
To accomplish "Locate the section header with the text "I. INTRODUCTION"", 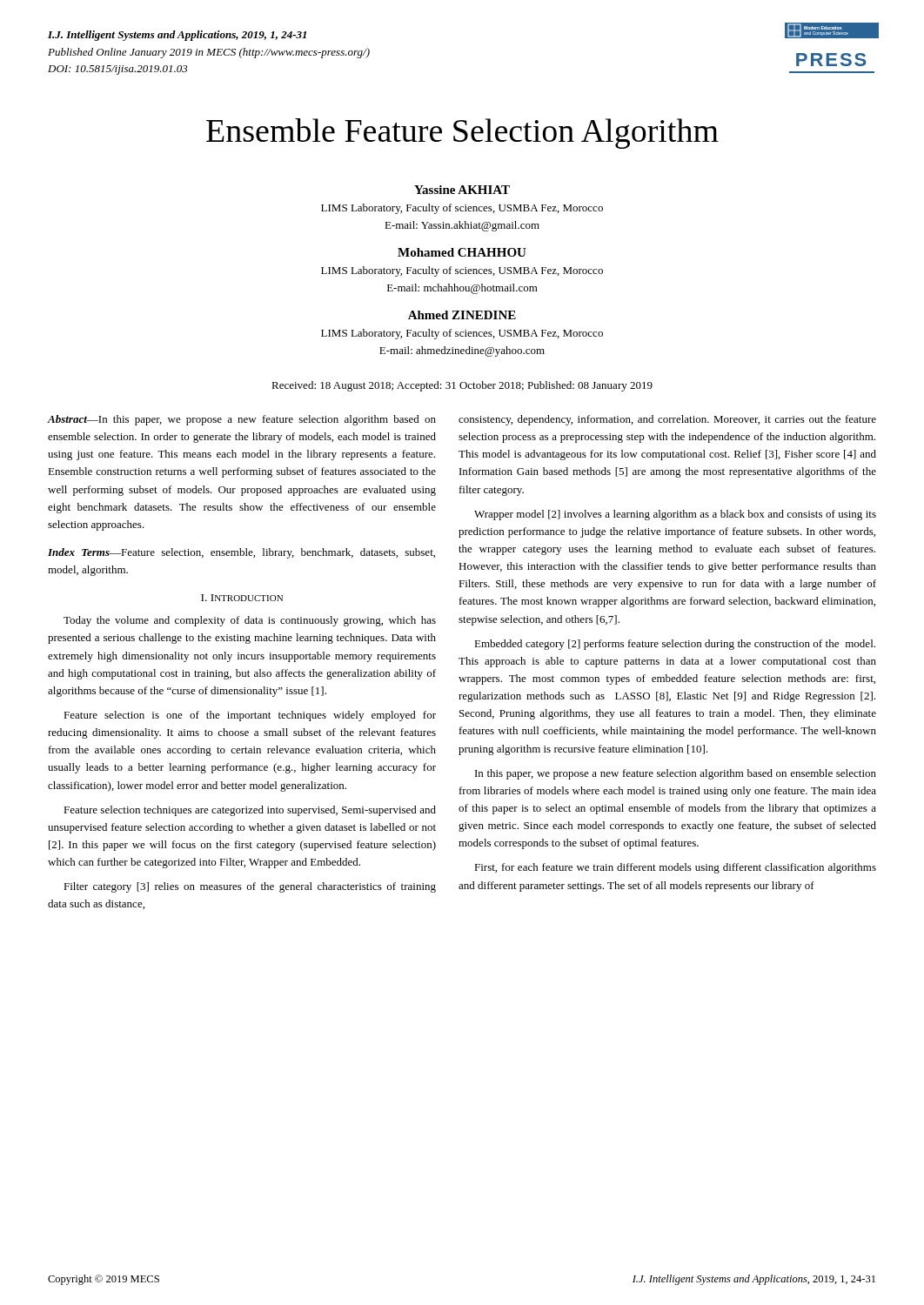I will 242,597.
